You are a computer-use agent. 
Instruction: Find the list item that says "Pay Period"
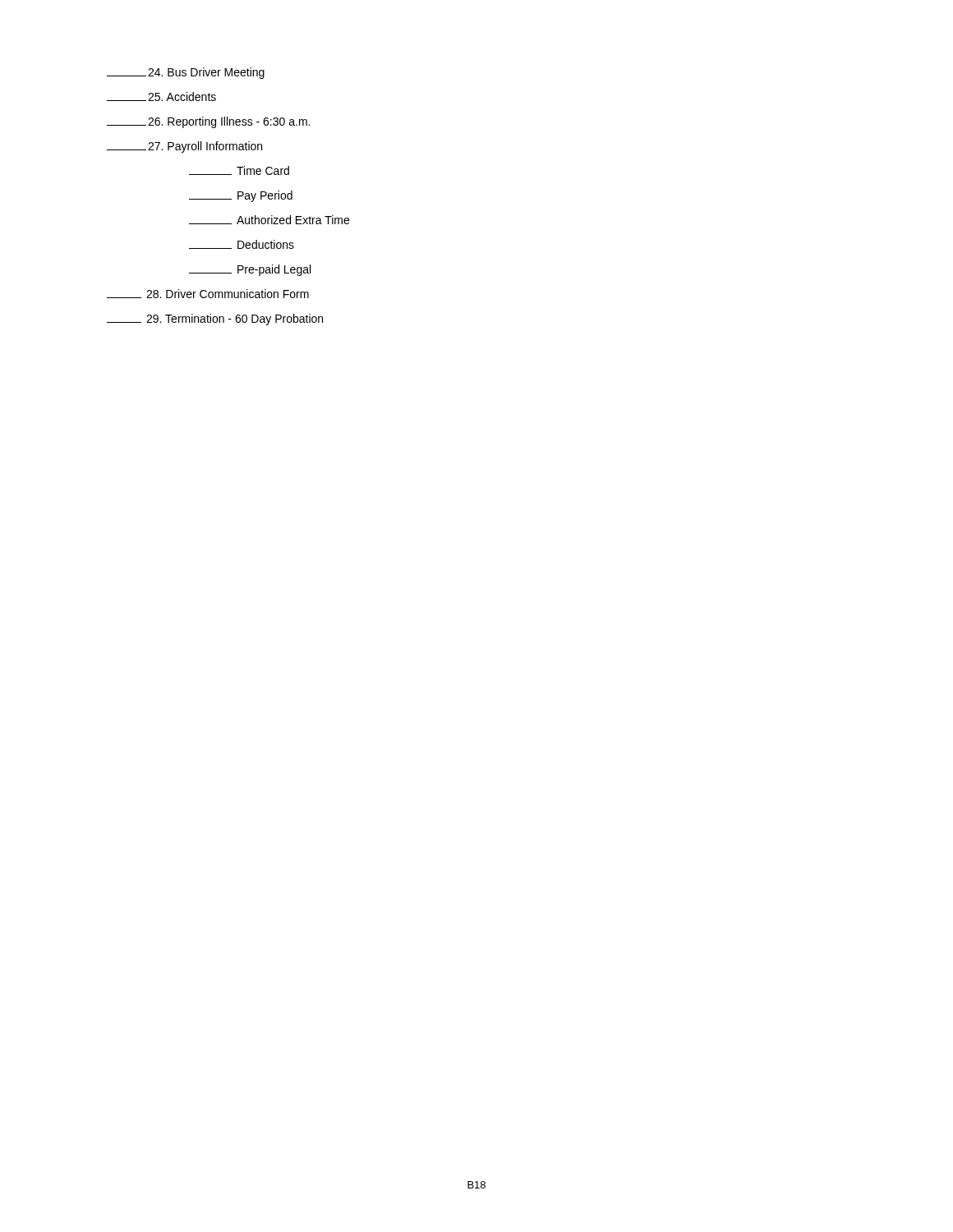[x=241, y=195]
